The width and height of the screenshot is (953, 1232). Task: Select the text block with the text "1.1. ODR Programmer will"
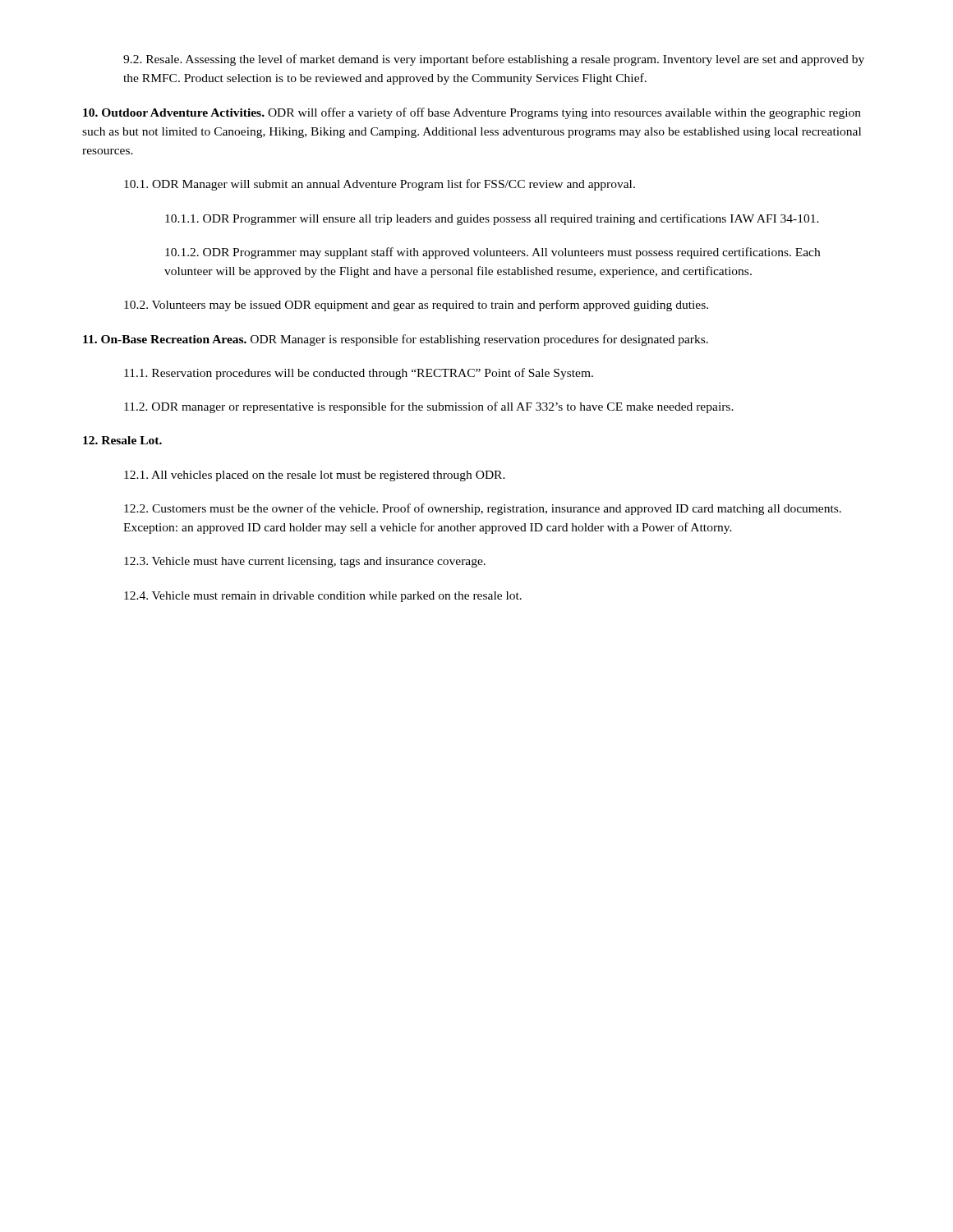492,218
